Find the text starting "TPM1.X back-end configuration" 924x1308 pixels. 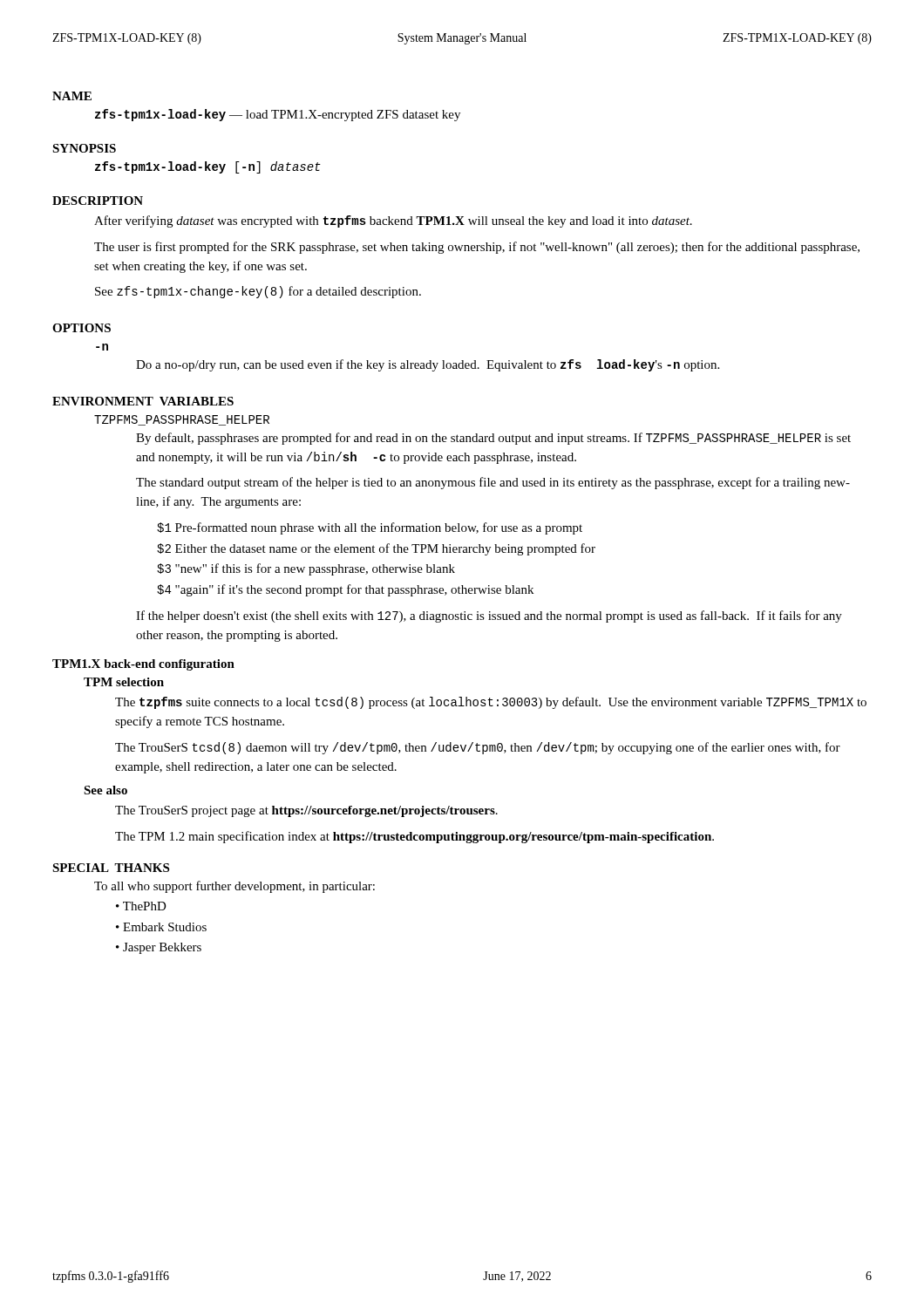143,664
